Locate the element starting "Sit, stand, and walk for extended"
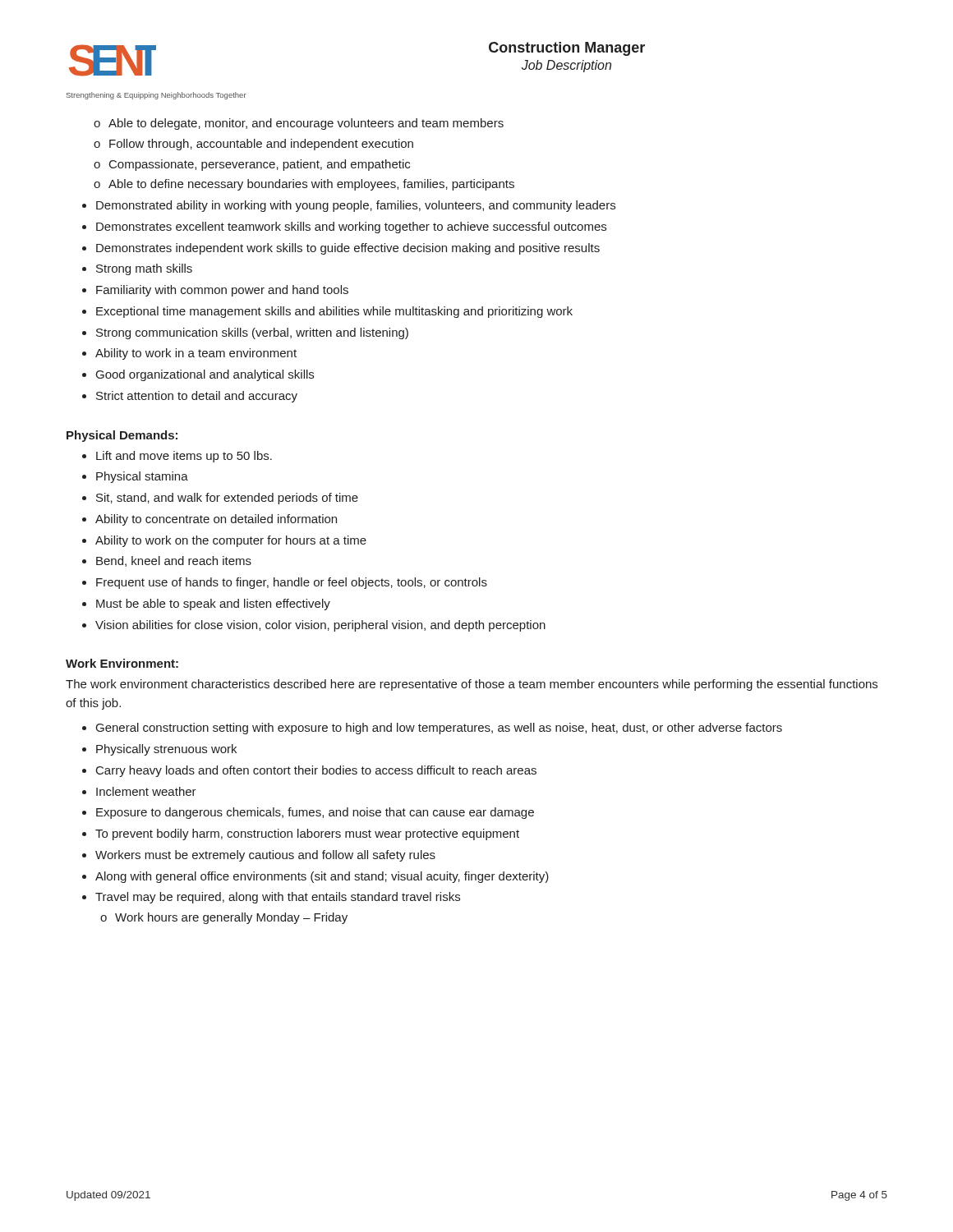 227,499
